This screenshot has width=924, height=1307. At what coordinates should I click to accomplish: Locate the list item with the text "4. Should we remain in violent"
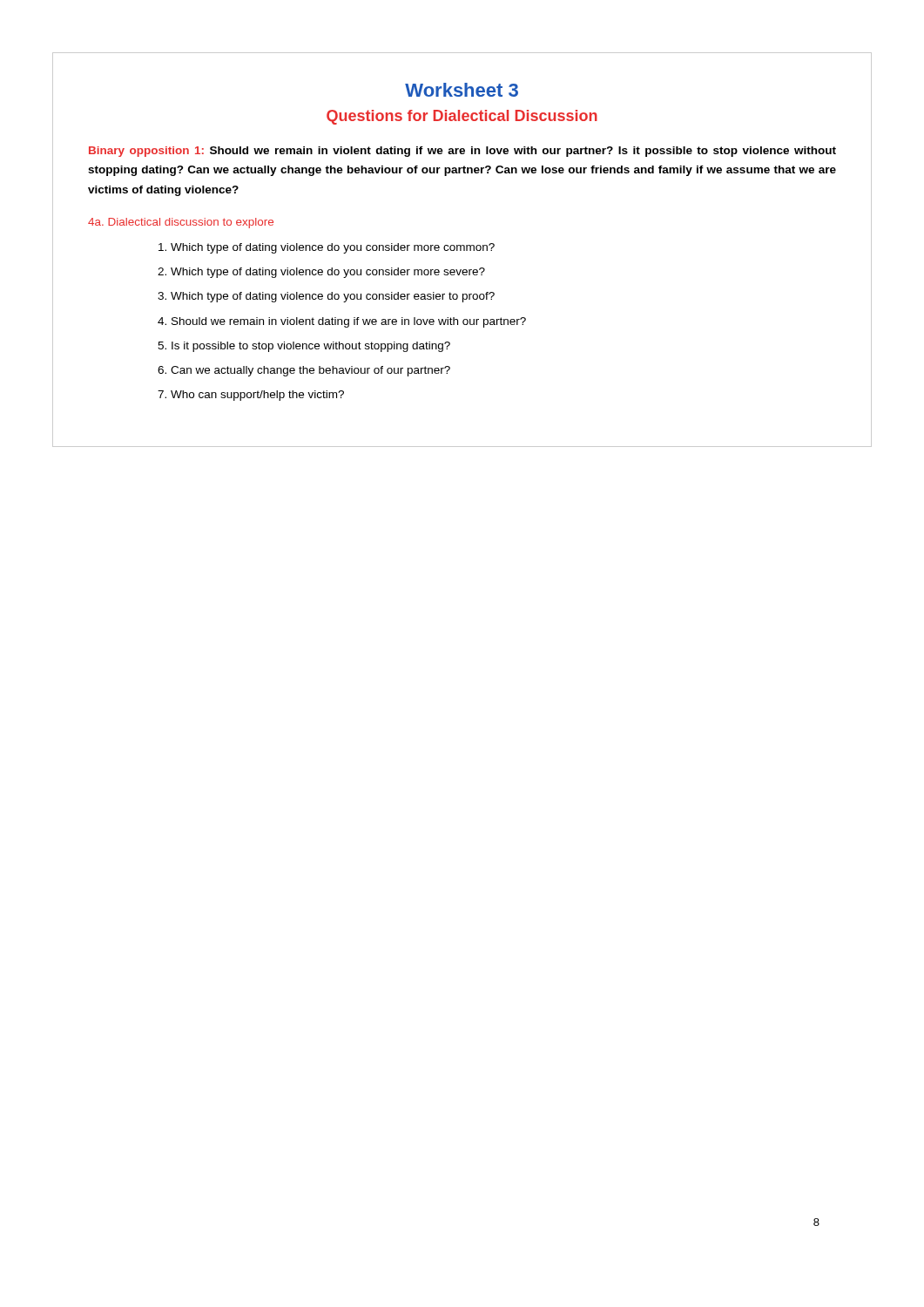(x=342, y=321)
